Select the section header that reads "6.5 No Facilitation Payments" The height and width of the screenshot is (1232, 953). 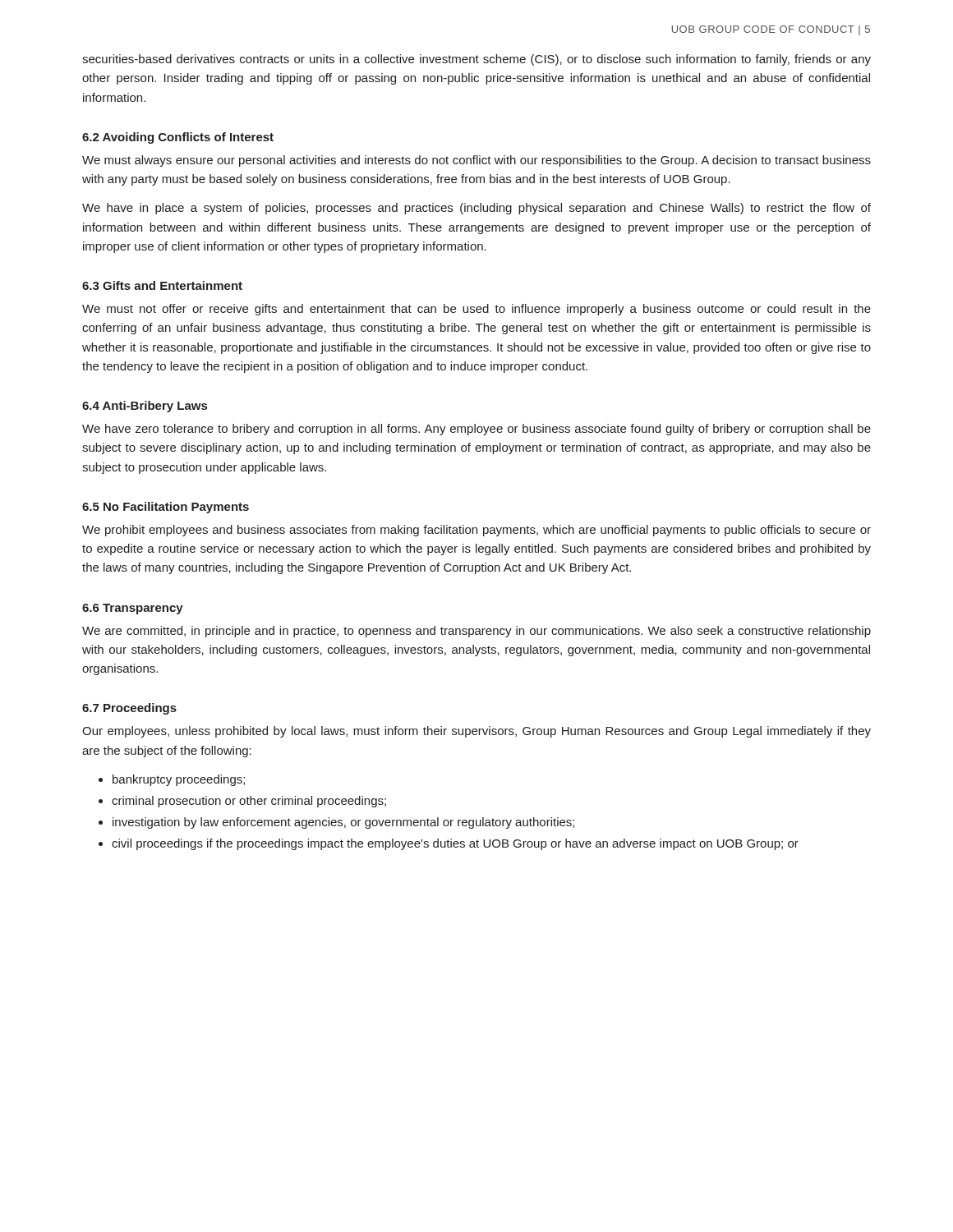tap(166, 506)
